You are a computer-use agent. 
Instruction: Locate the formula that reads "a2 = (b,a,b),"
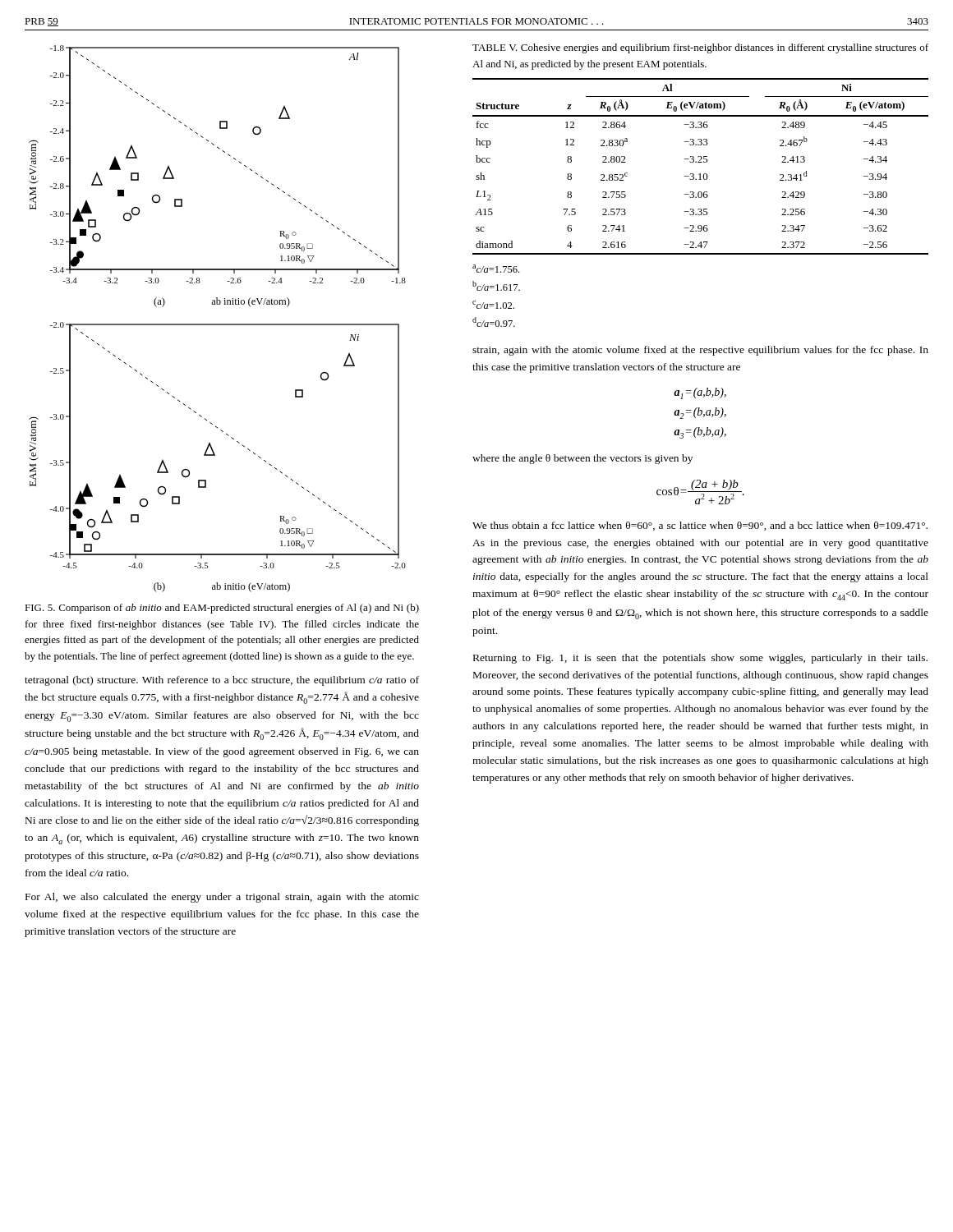pos(700,413)
